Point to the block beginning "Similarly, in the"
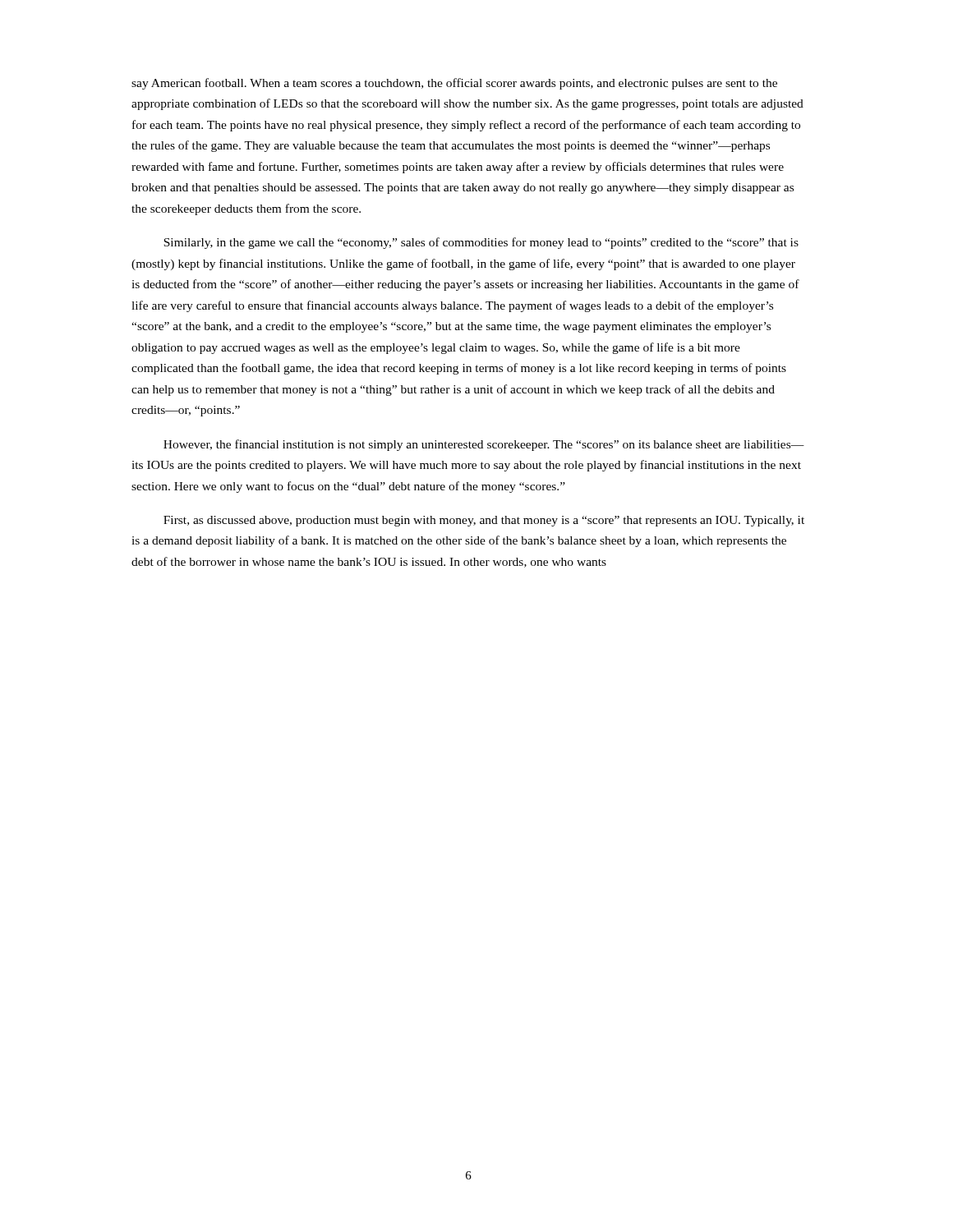Screen dimensions: 1232x953 [468, 326]
